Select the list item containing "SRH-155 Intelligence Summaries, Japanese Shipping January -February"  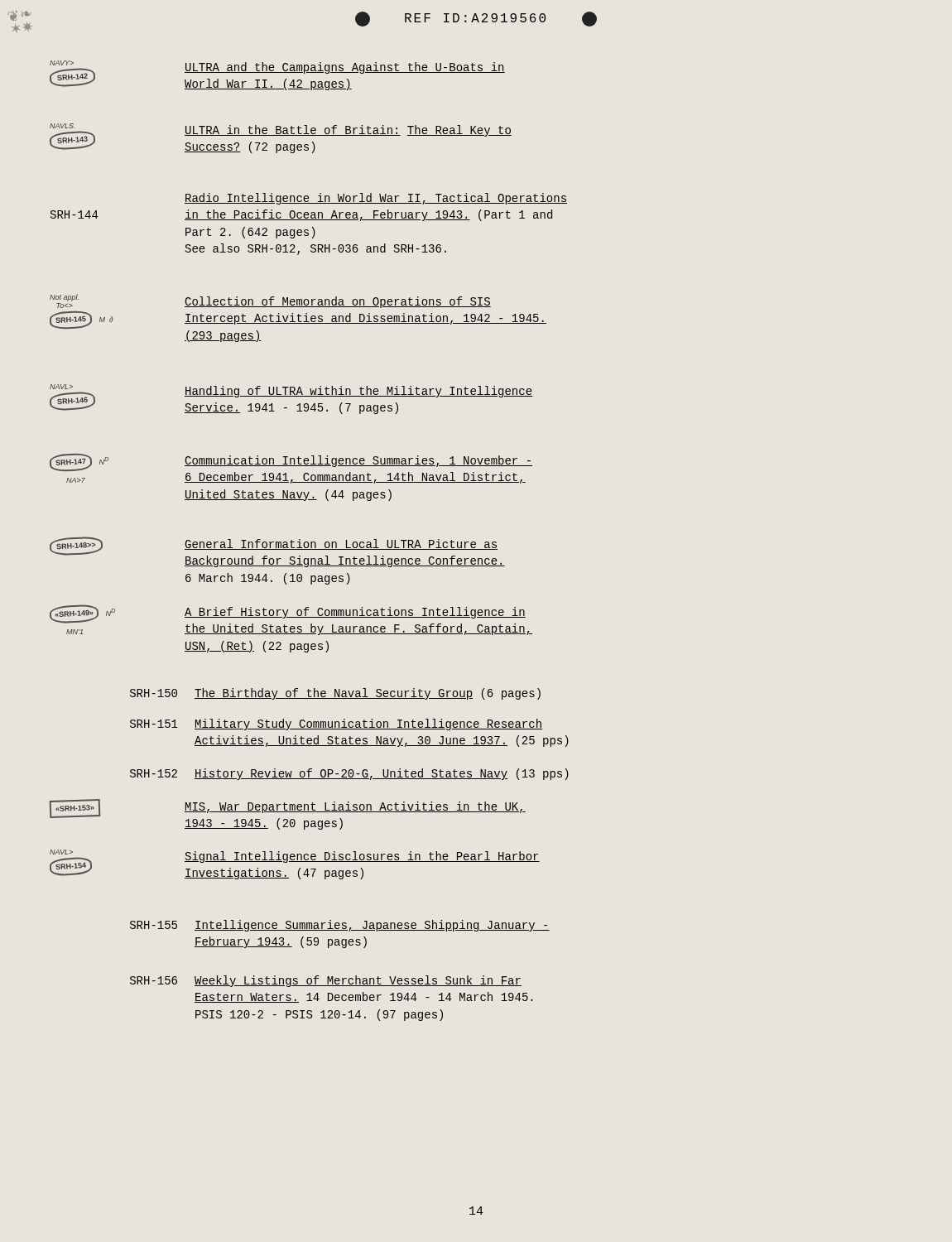(x=468, y=934)
